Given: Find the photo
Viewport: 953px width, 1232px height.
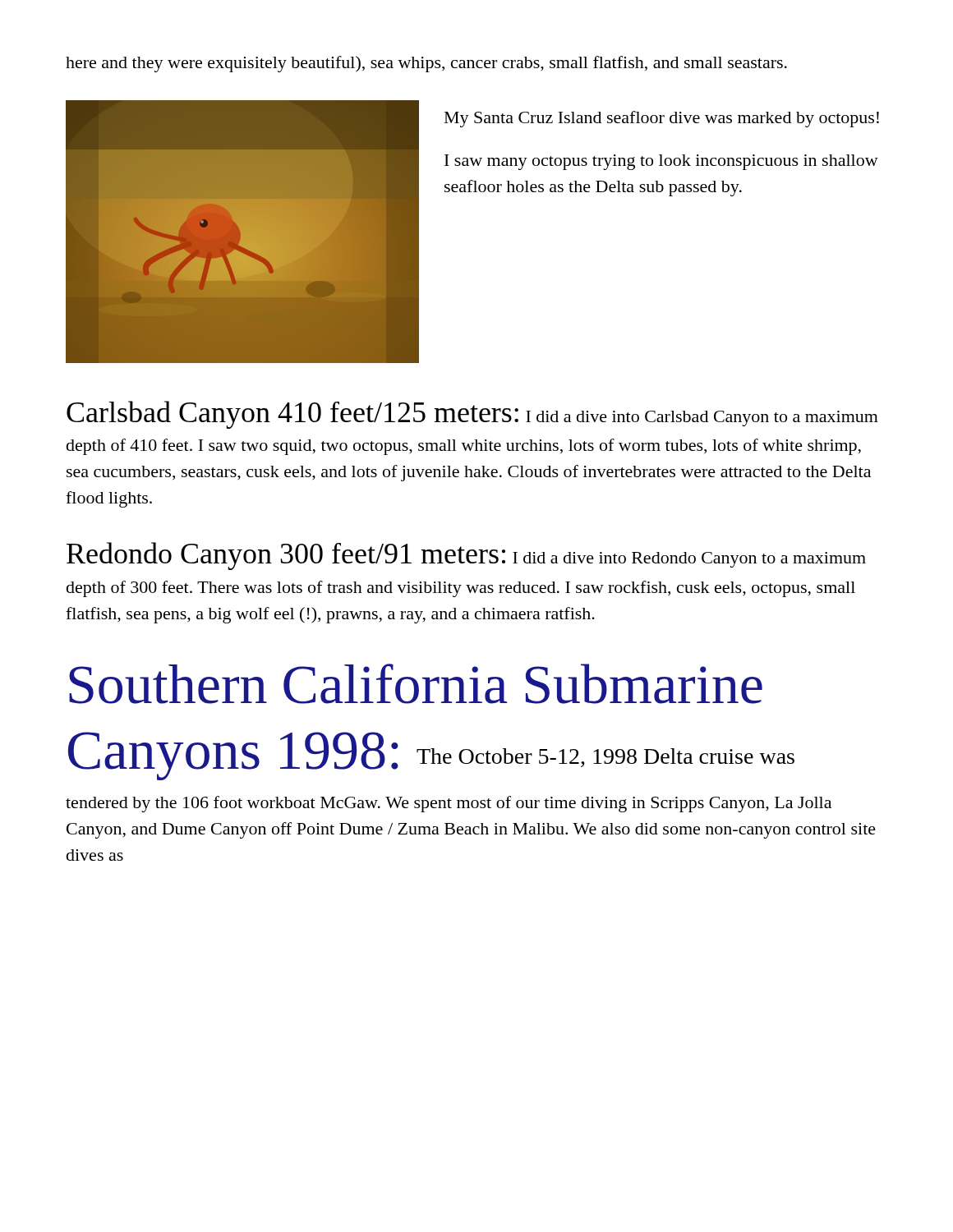Looking at the screenshot, I should point(242,232).
